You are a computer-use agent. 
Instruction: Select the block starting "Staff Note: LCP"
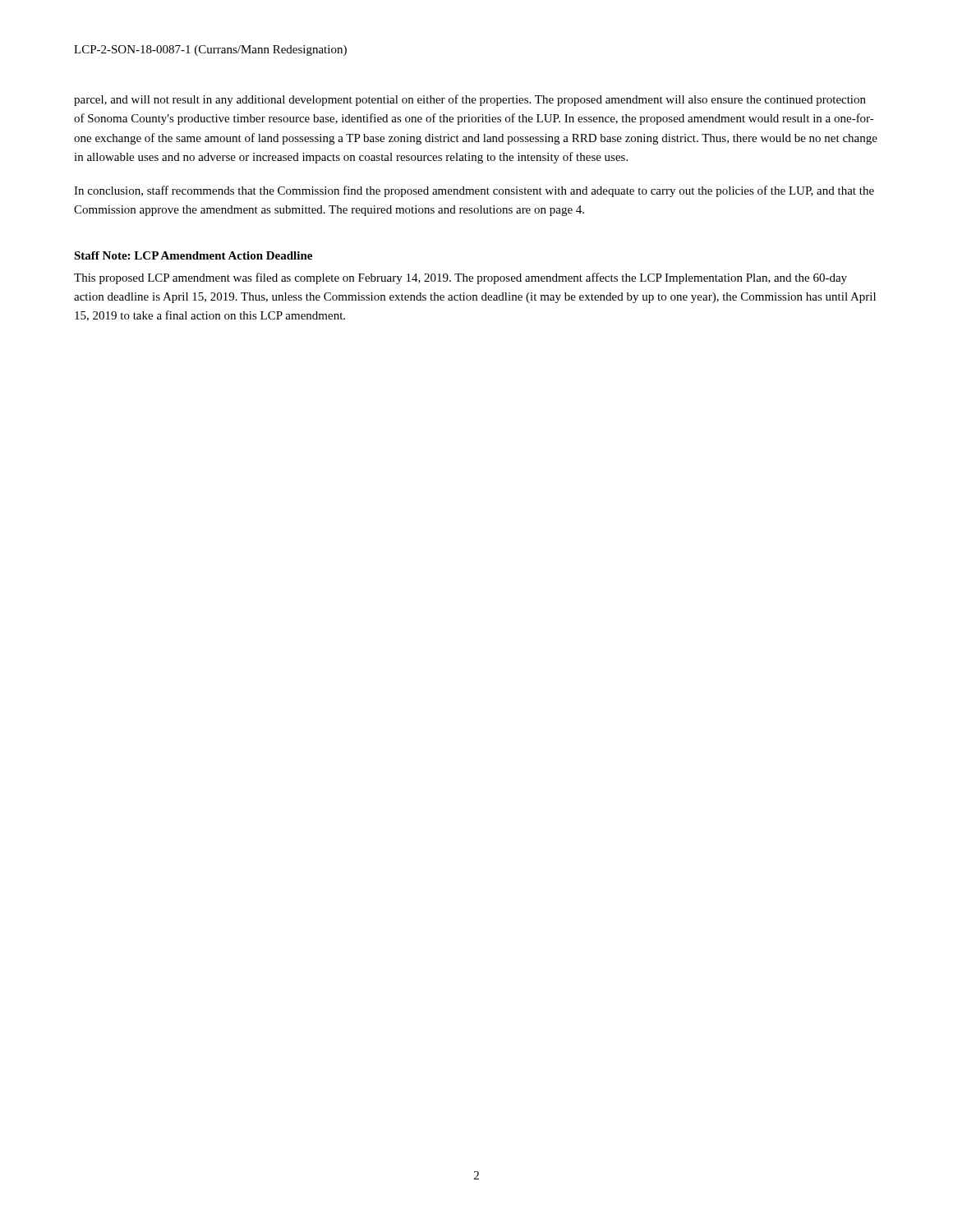click(193, 255)
